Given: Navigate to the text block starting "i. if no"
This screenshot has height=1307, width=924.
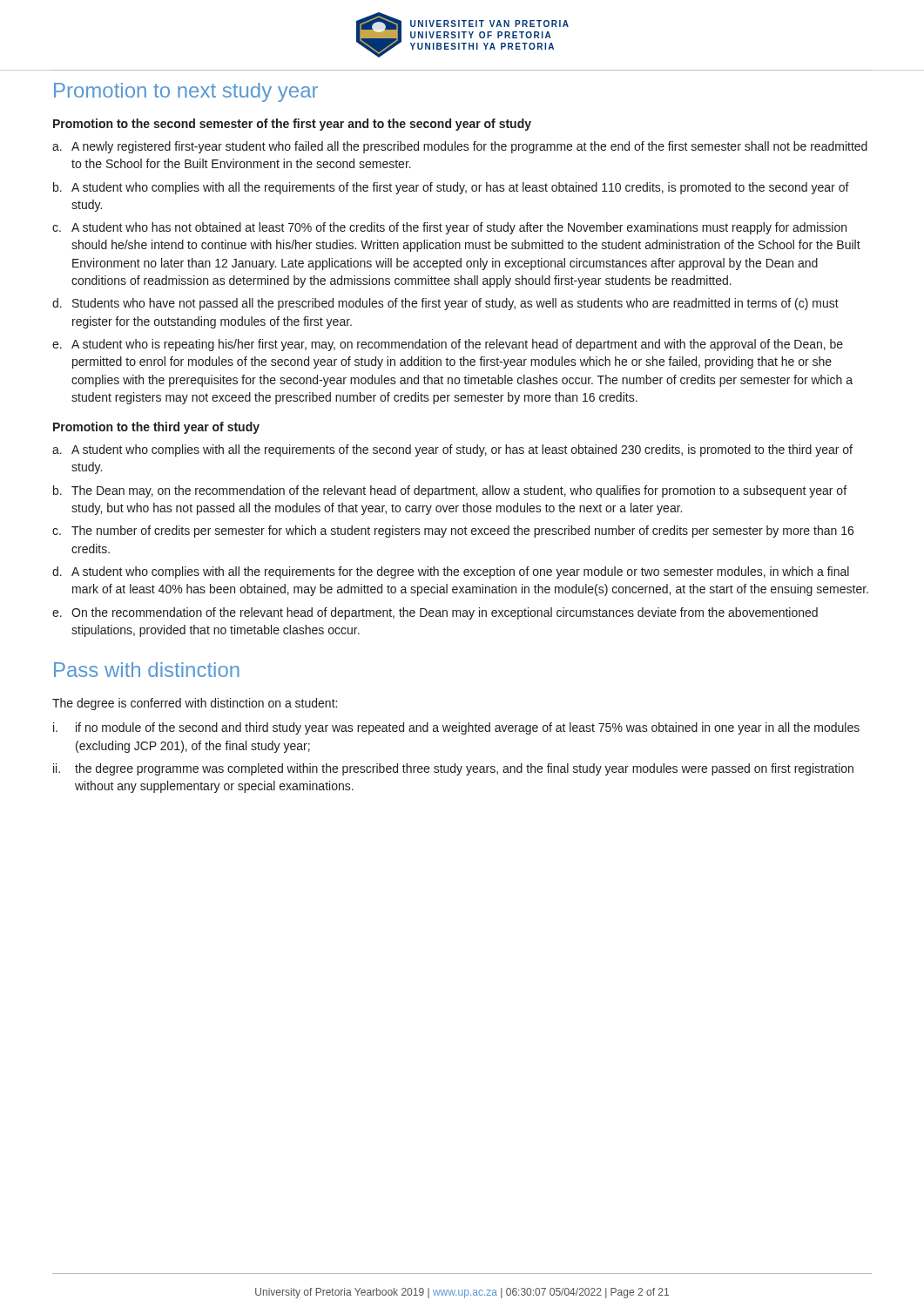Looking at the screenshot, I should (462, 737).
